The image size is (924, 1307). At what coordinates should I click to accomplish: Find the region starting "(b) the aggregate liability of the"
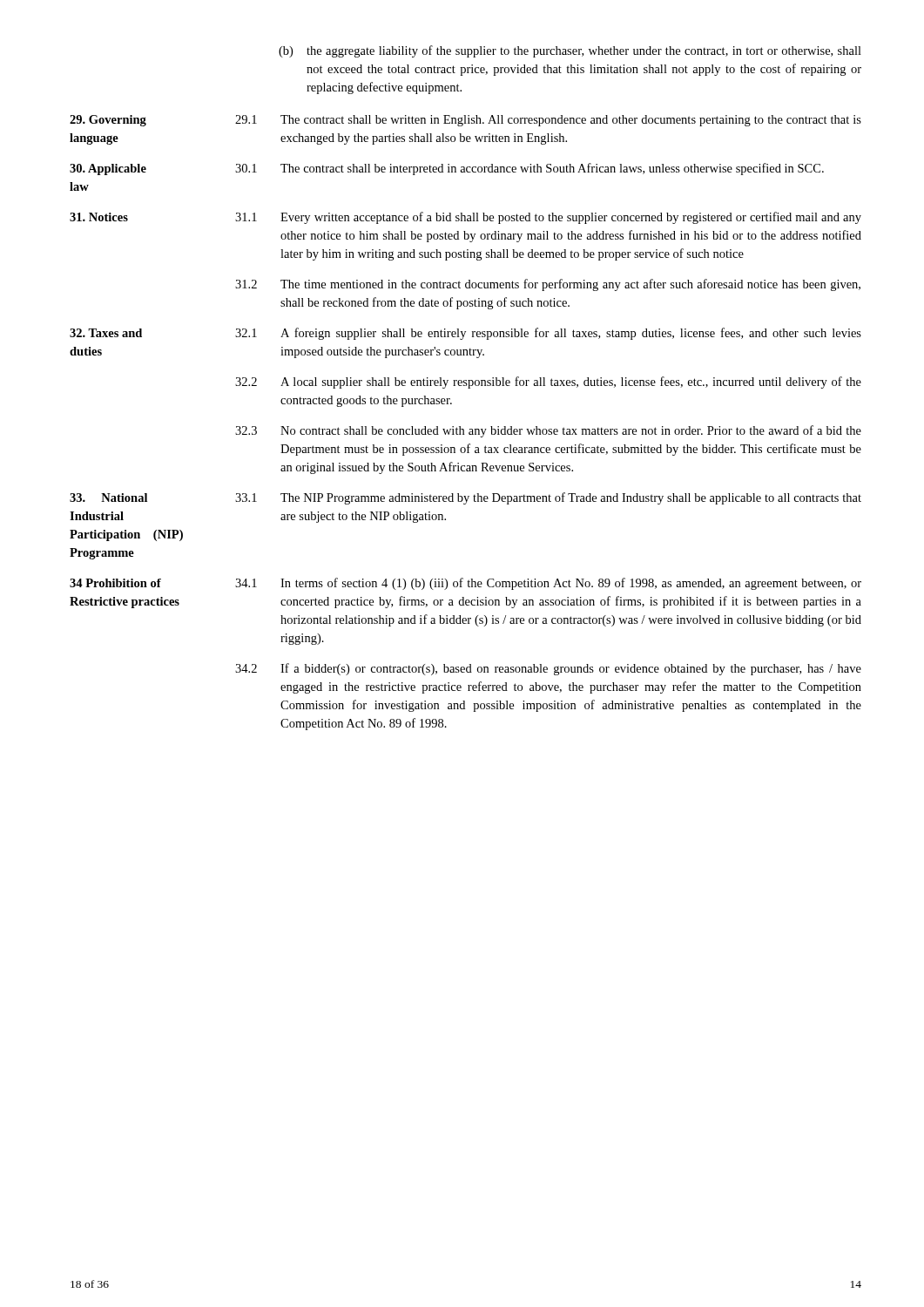tap(465, 69)
